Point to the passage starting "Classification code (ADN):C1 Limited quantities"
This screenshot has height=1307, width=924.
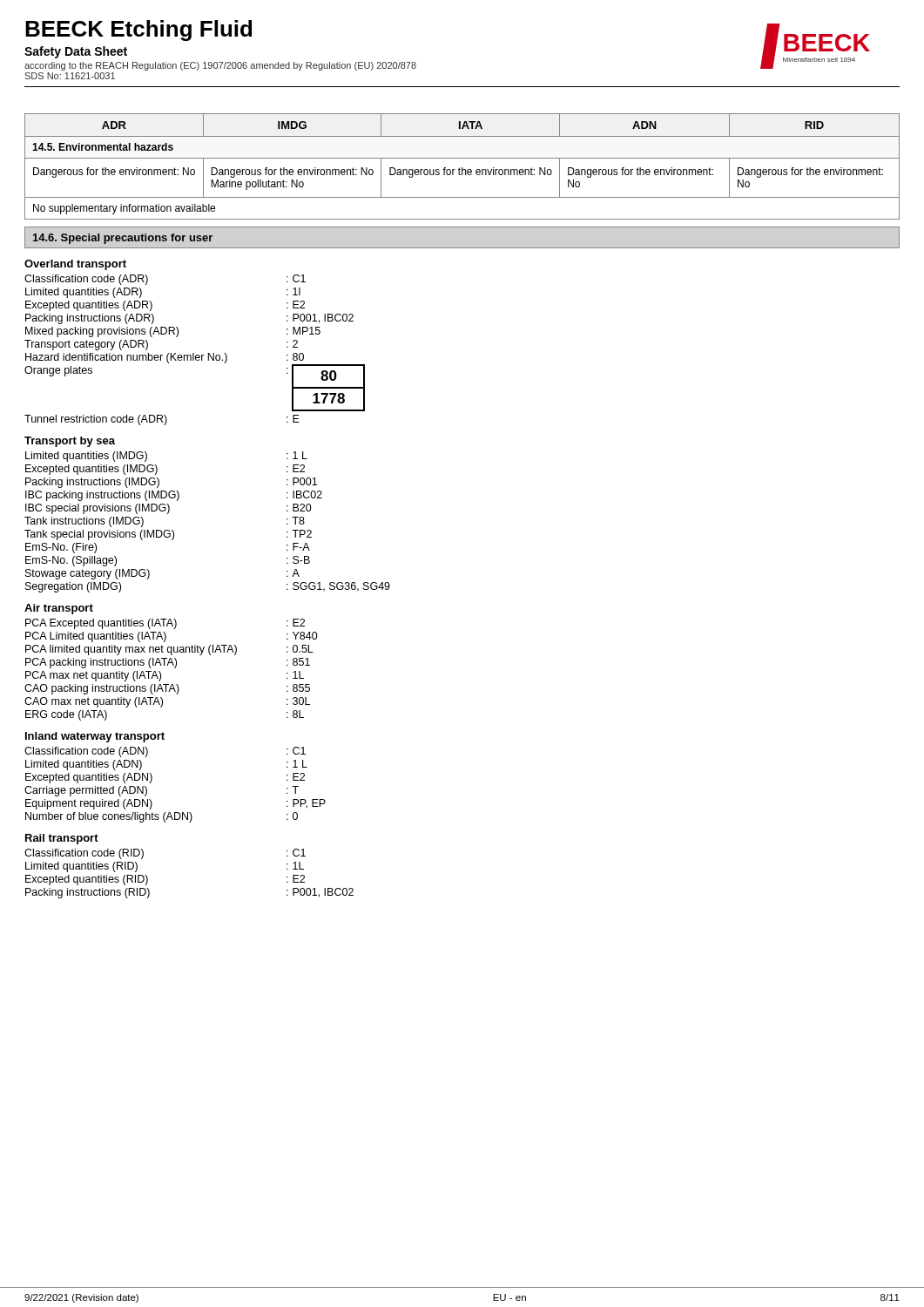click(84, 752)
